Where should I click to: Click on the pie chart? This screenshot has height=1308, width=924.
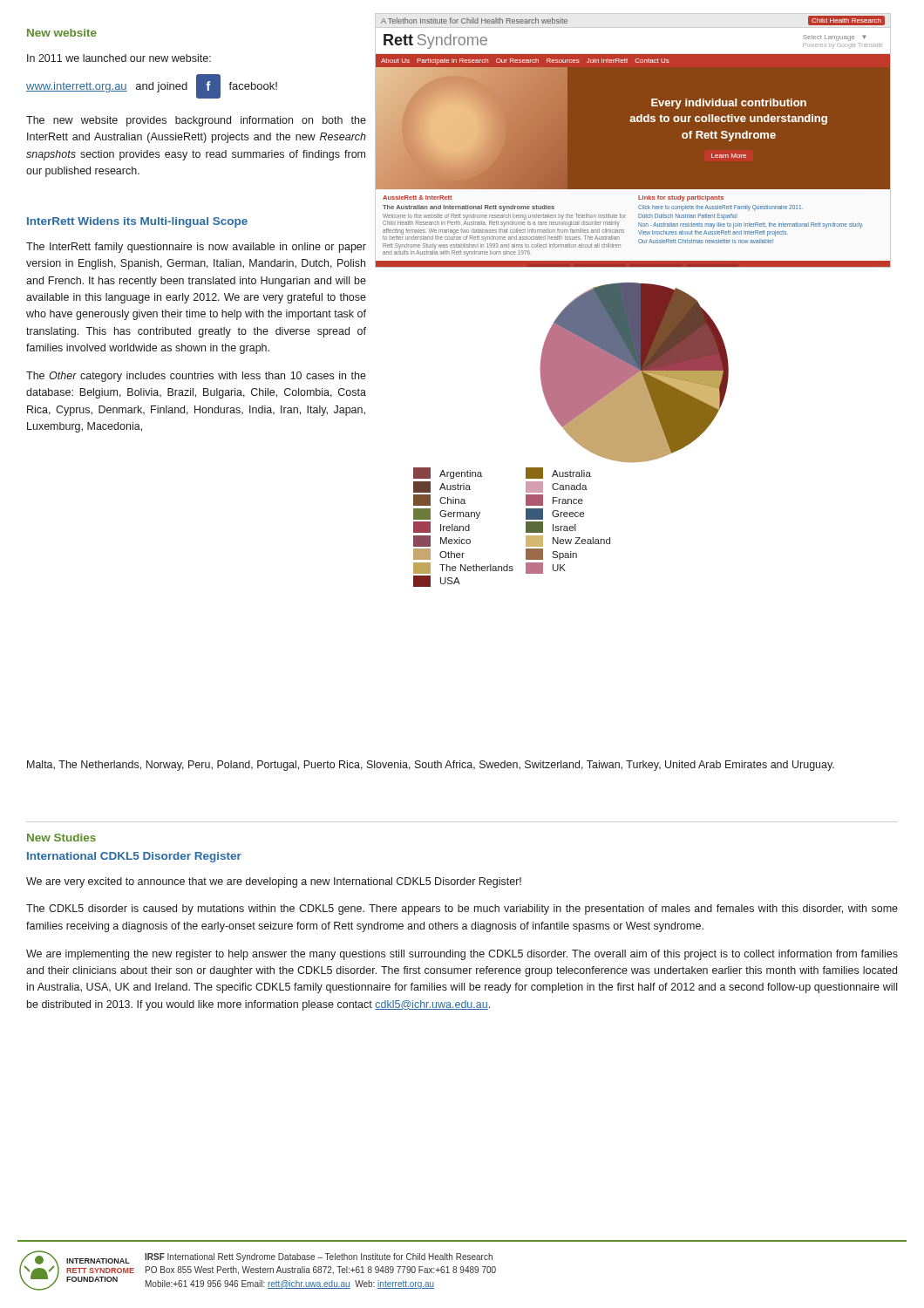tap(641, 427)
